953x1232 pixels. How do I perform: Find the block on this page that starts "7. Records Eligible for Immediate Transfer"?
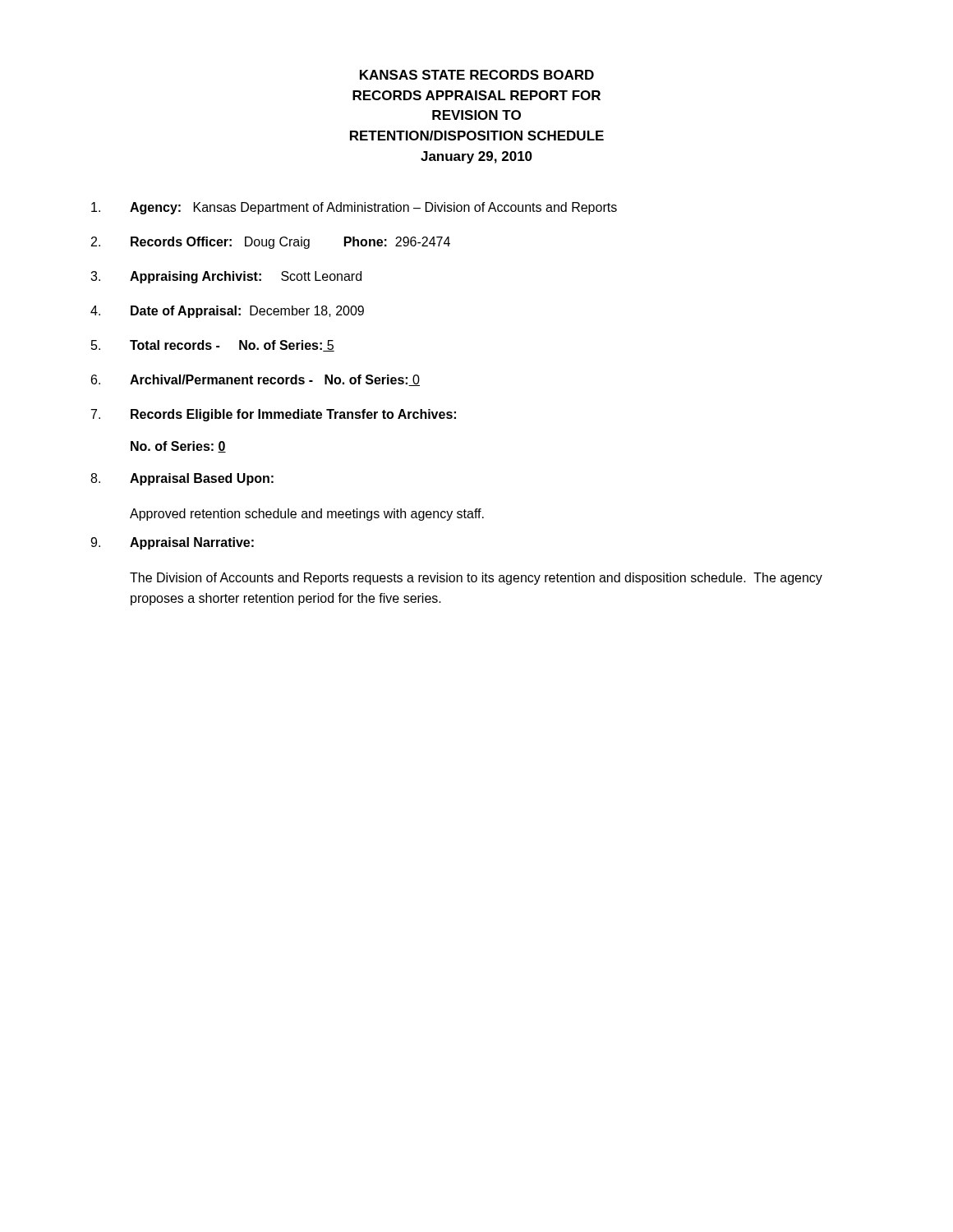click(274, 415)
